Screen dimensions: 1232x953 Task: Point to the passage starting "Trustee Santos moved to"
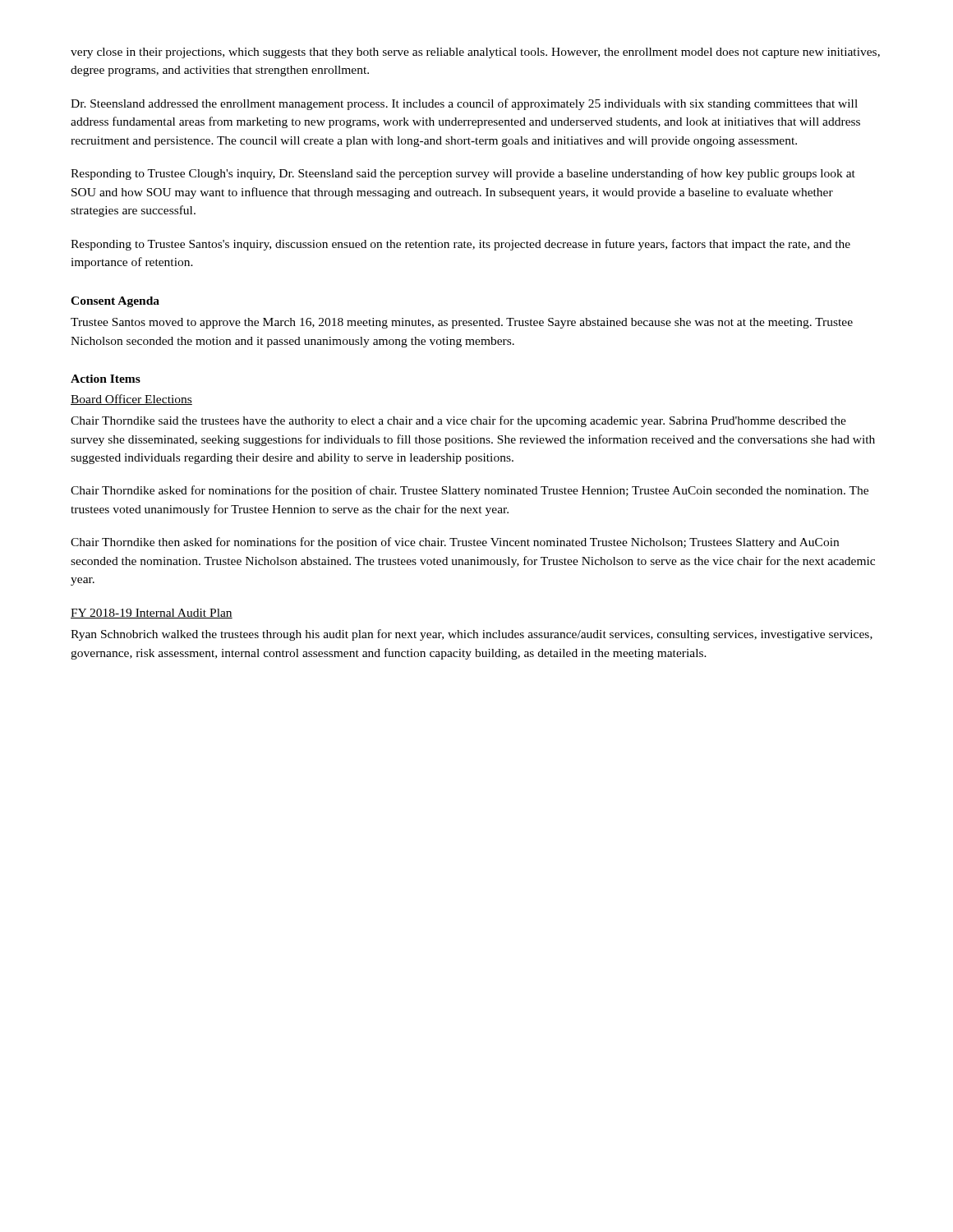coord(462,331)
